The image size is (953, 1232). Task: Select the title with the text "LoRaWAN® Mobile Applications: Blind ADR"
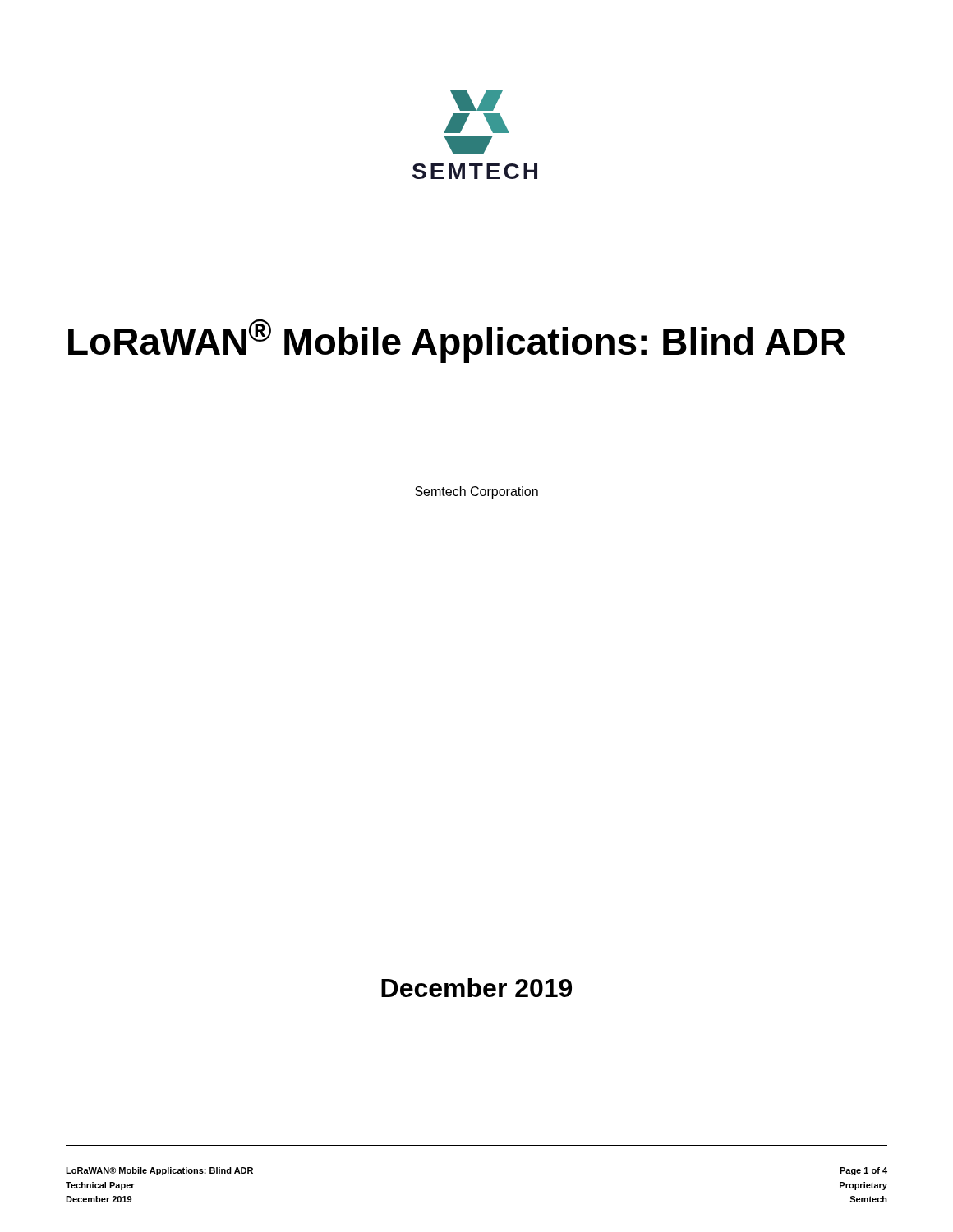[x=476, y=339]
